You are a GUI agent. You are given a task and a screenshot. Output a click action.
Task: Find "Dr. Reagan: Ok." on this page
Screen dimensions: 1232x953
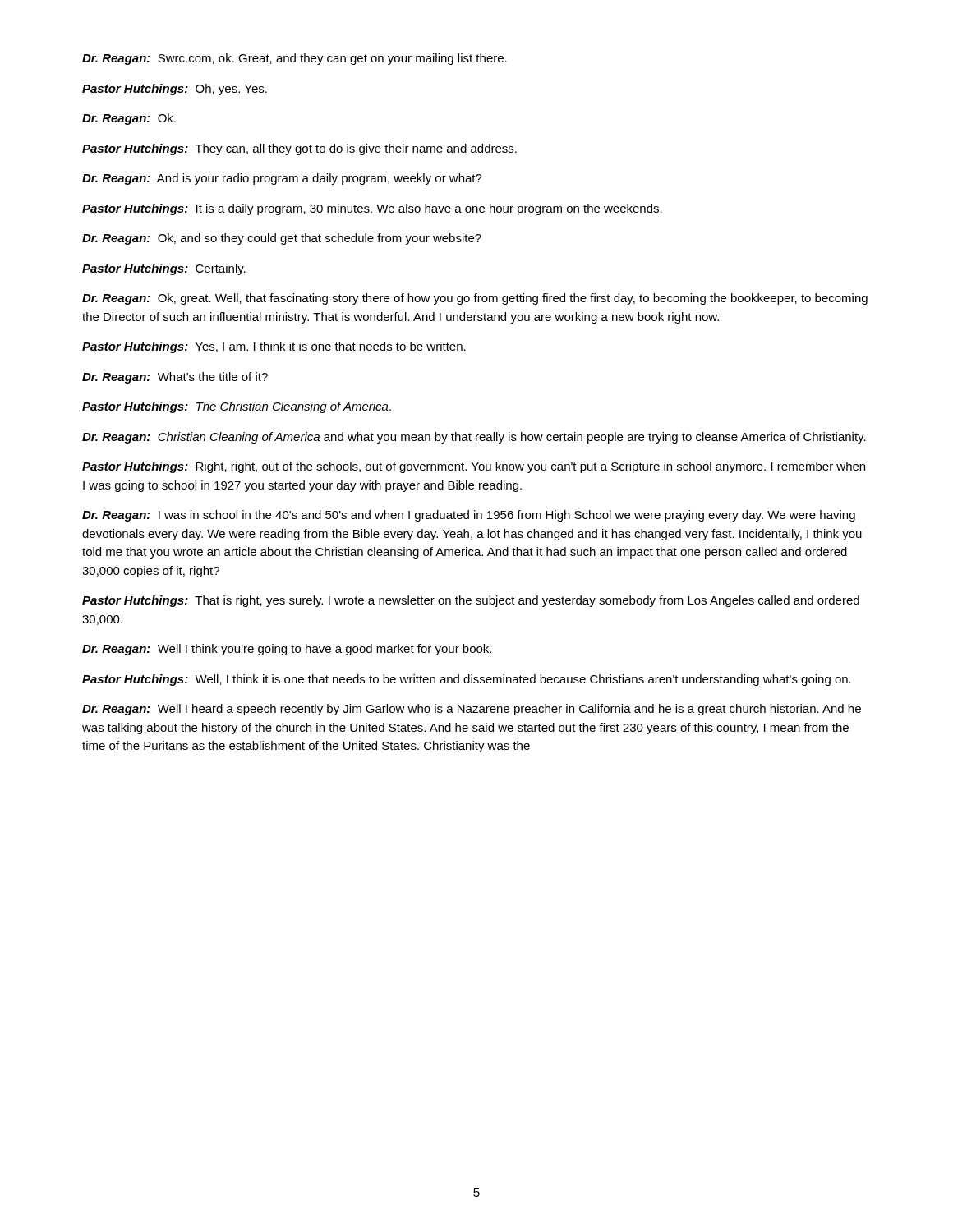coord(129,118)
